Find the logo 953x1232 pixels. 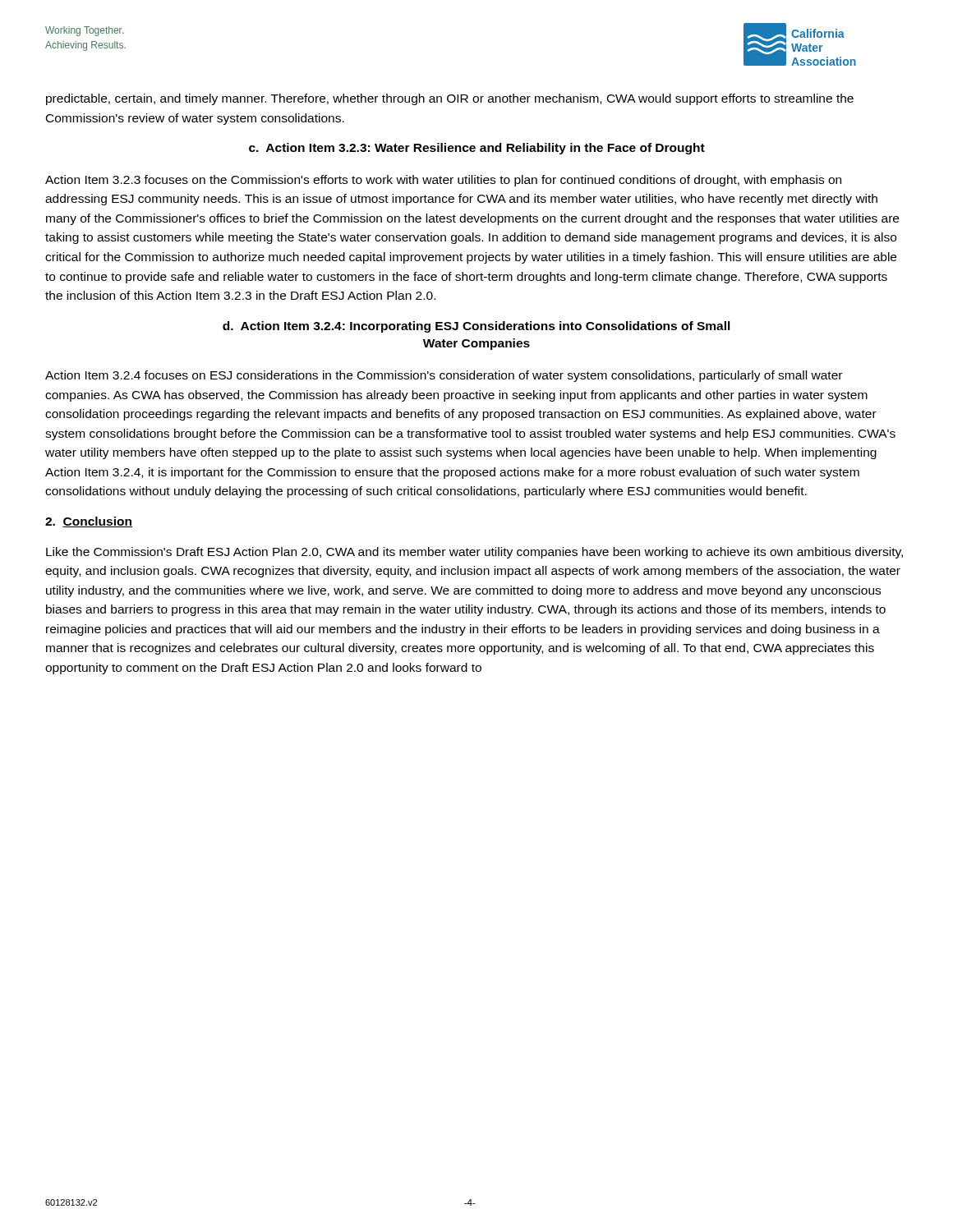tap(826, 48)
